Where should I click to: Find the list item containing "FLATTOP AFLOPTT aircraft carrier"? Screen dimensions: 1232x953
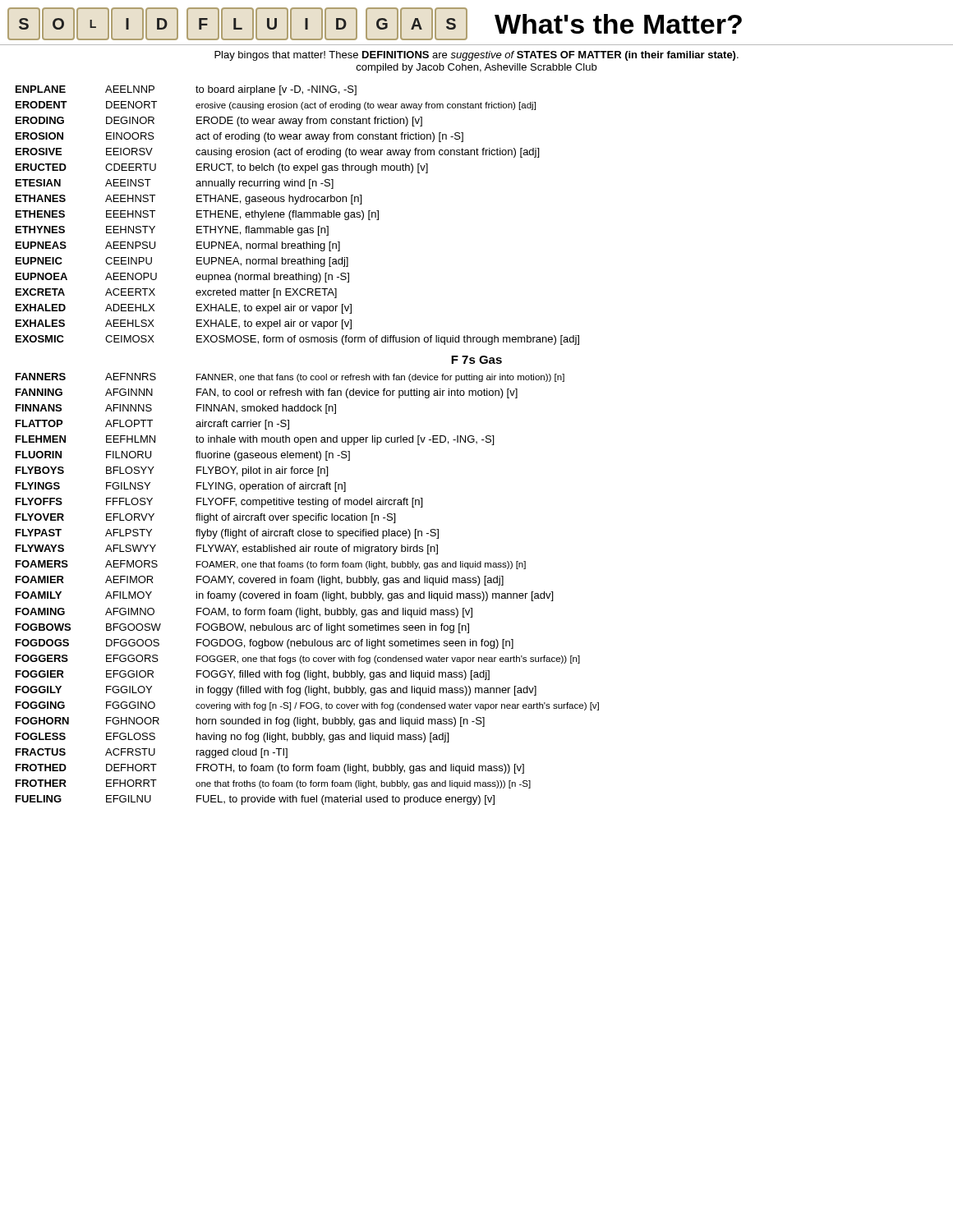click(x=476, y=424)
